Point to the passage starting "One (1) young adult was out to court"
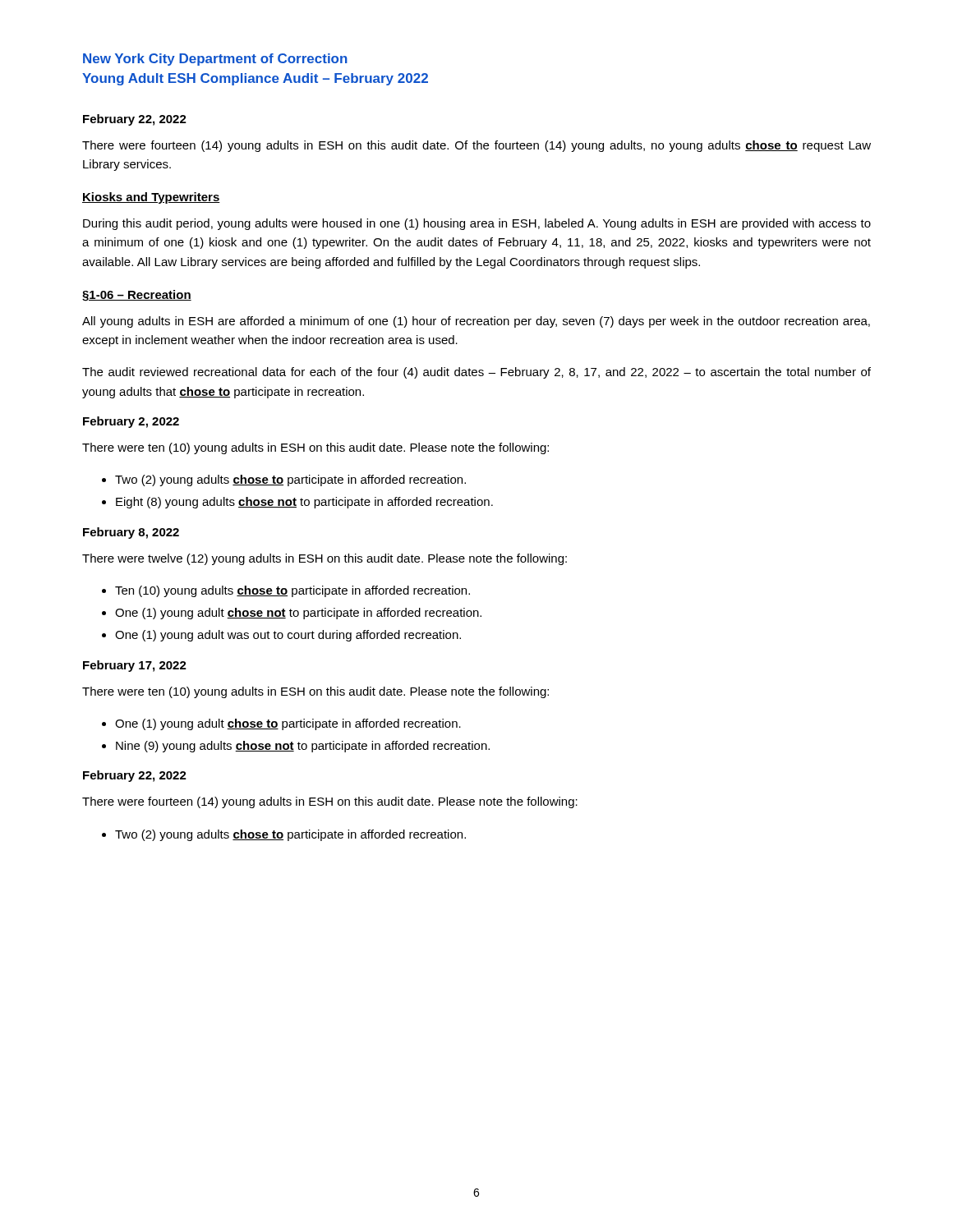 (289, 635)
